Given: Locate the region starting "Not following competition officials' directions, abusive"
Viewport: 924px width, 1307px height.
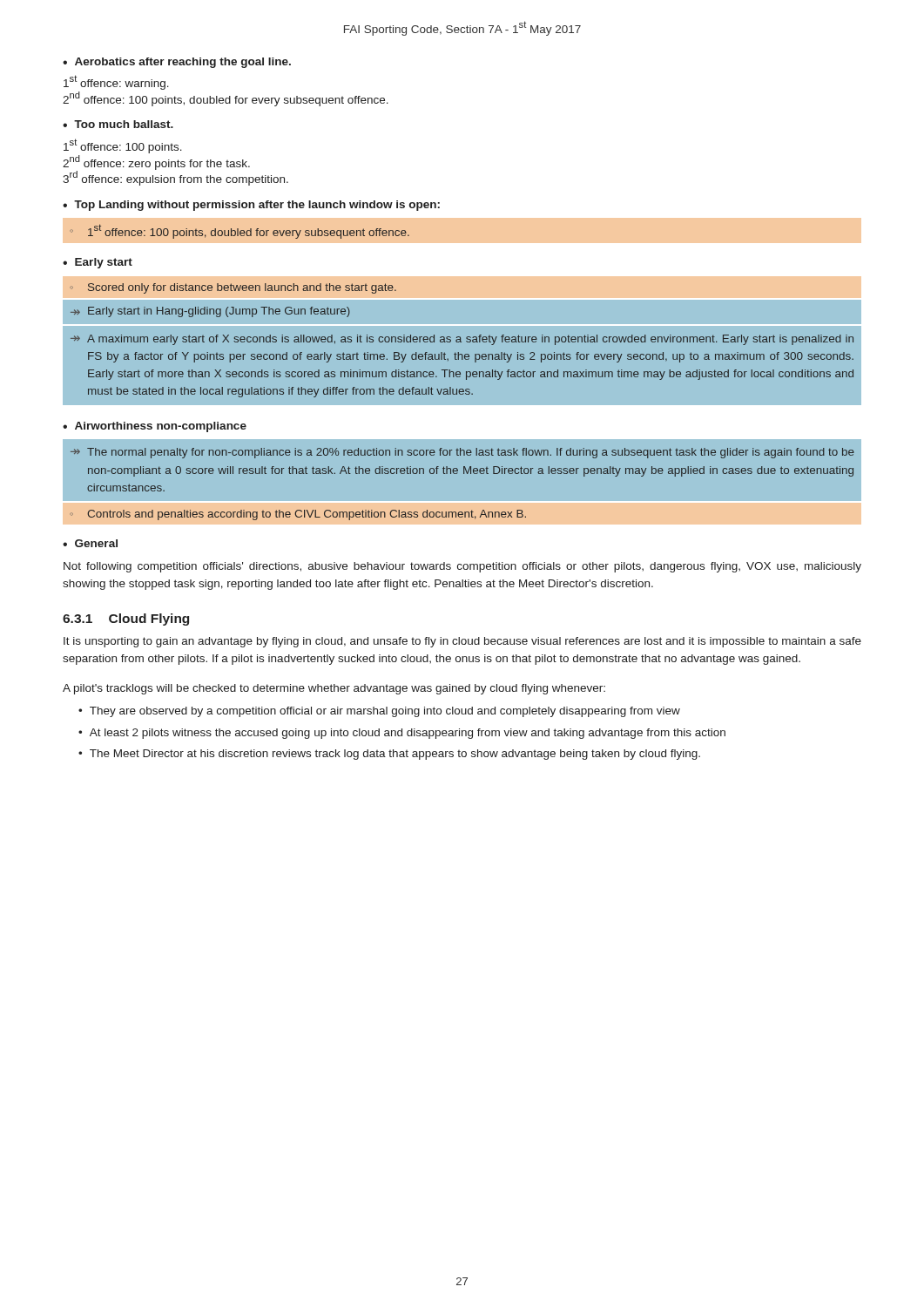Looking at the screenshot, I should tap(462, 575).
